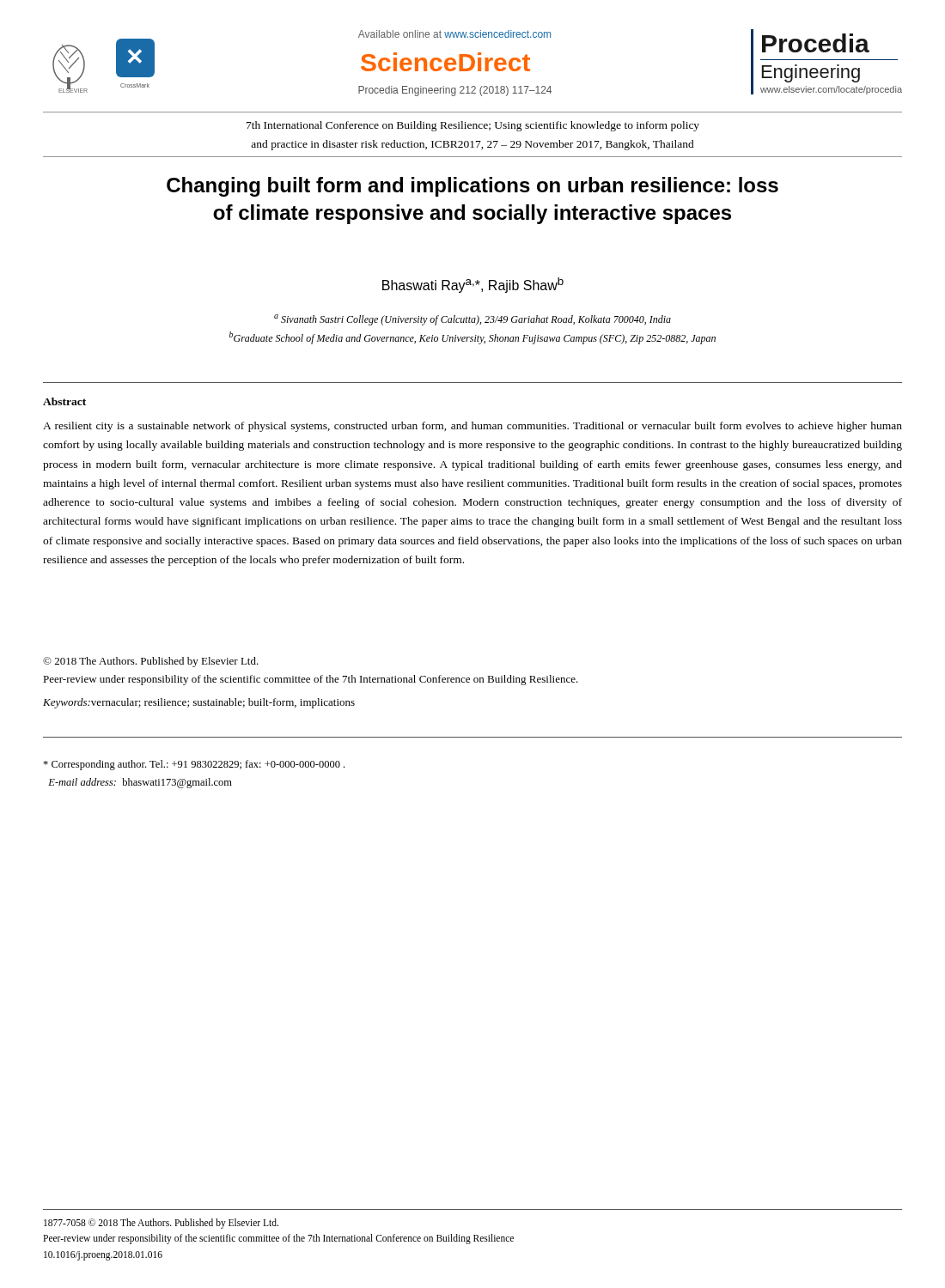Point to the block beginning "Corresponding author. Tel.: +91 983022829;"
Screen dimensions: 1288x945
(194, 773)
